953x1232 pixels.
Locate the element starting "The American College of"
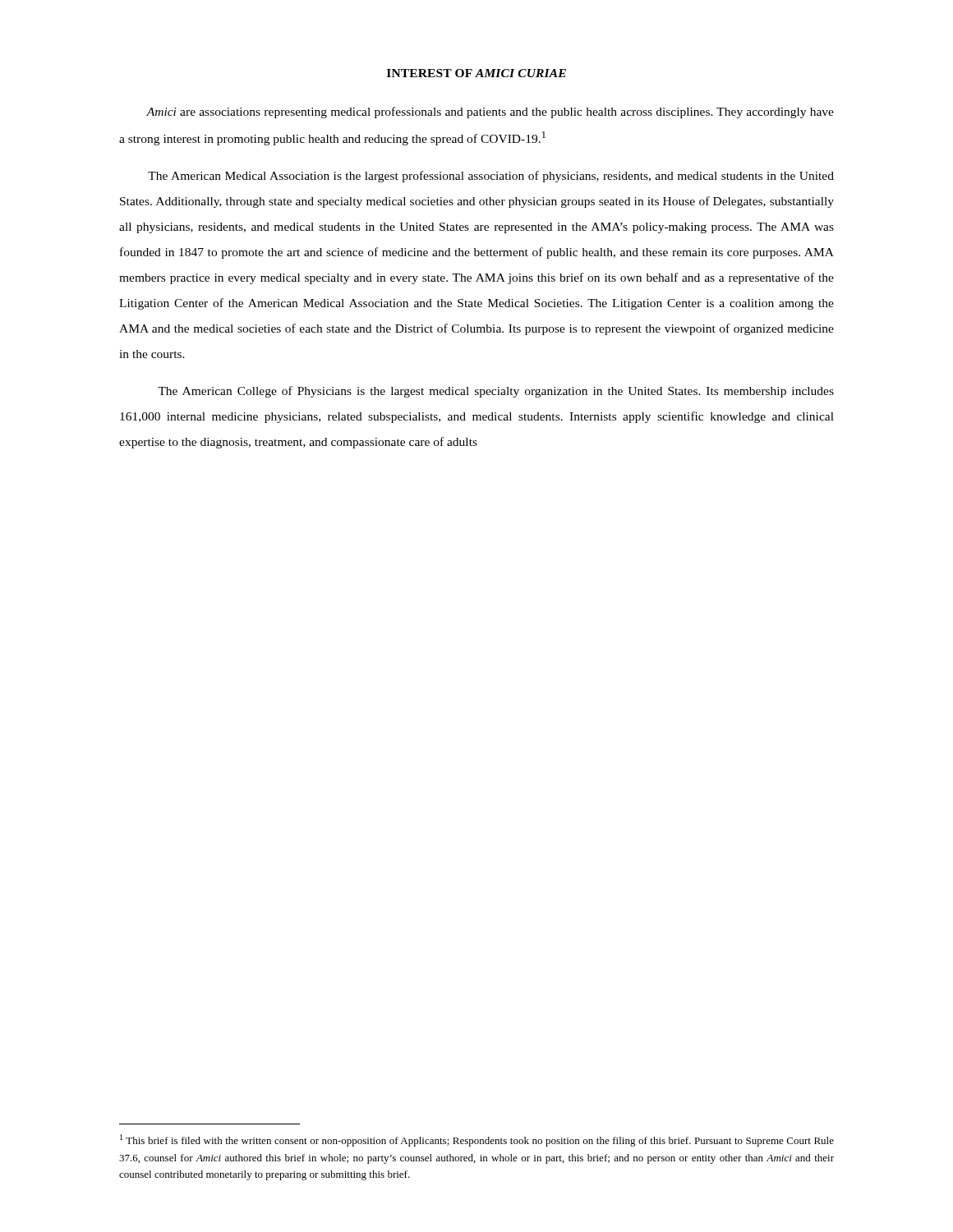tap(476, 416)
